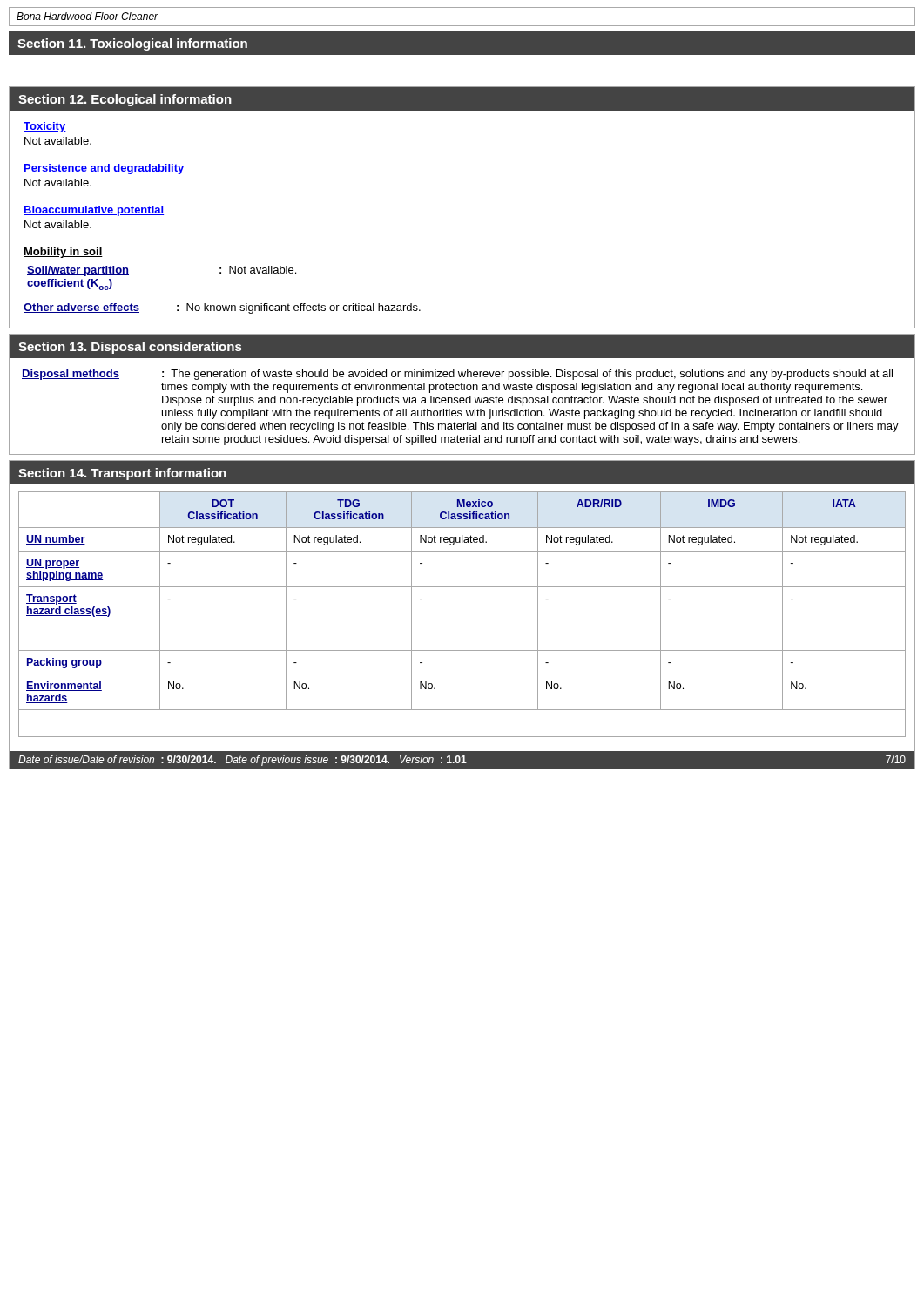Image resolution: width=924 pixels, height=1307 pixels.
Task: Select the block starting "Persistence and degradability Not available."
Action: pos(104,169)
